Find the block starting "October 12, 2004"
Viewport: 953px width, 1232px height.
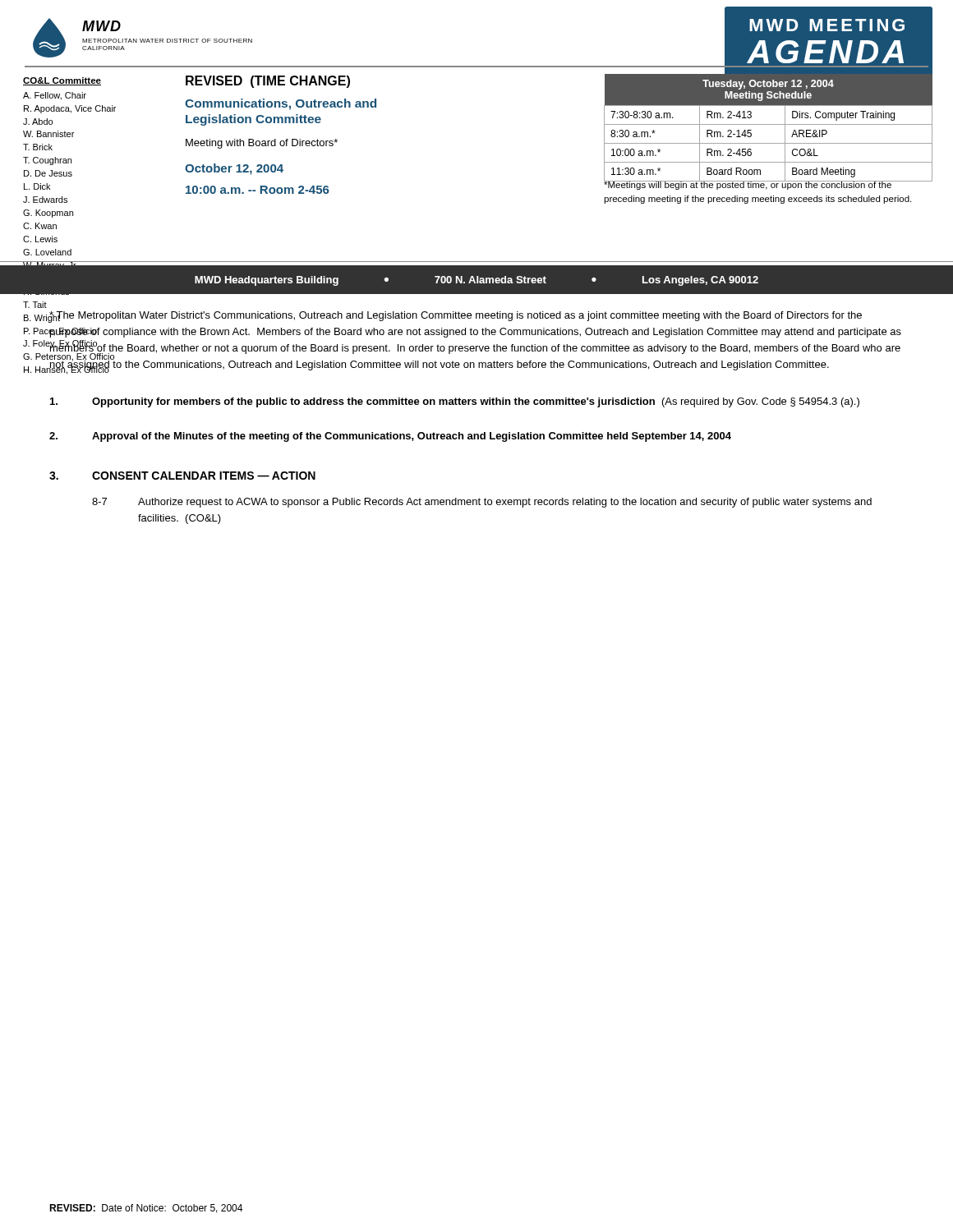point(234,168)
